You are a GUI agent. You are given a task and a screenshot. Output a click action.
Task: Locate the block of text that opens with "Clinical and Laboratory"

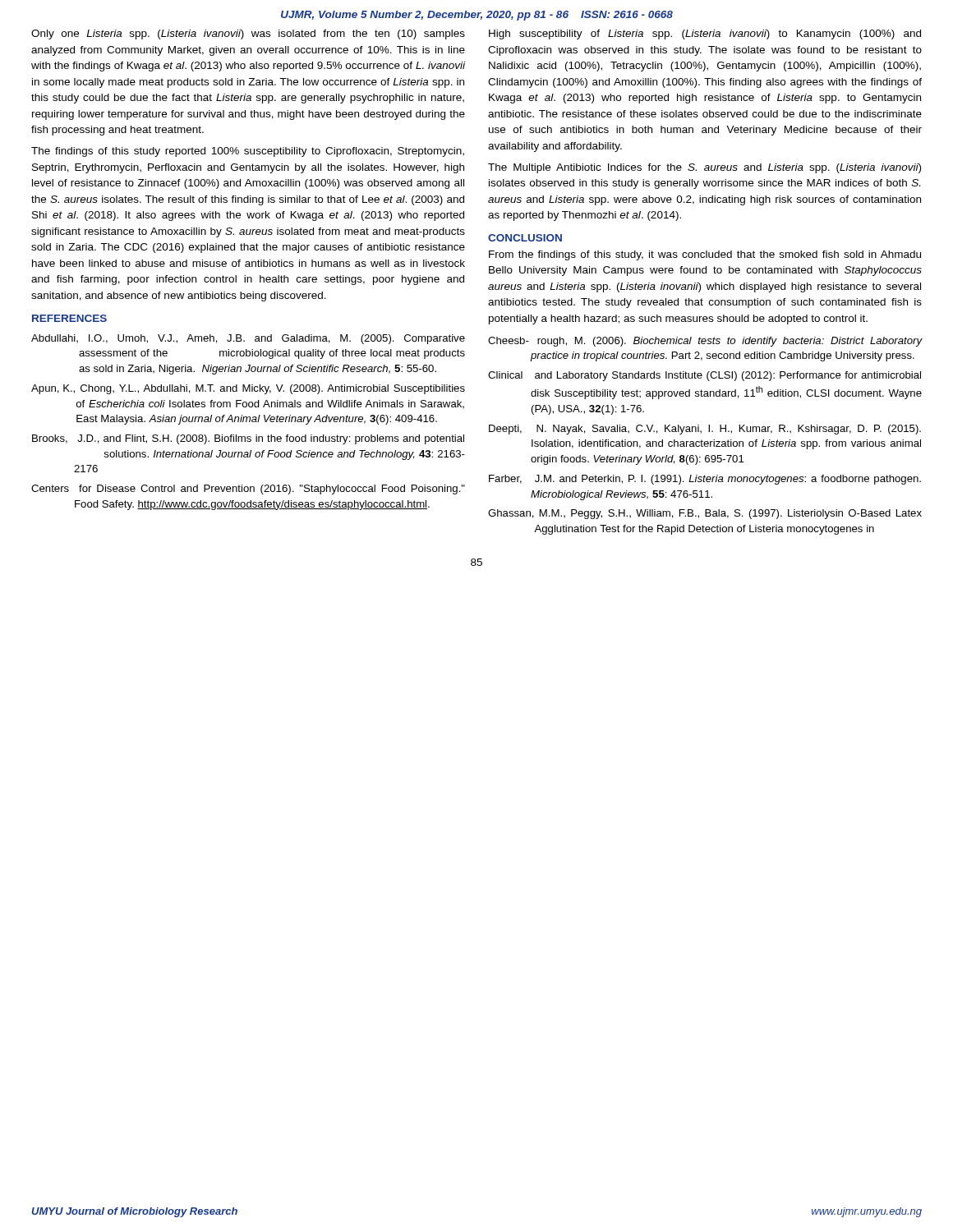[x=705, y=392]
